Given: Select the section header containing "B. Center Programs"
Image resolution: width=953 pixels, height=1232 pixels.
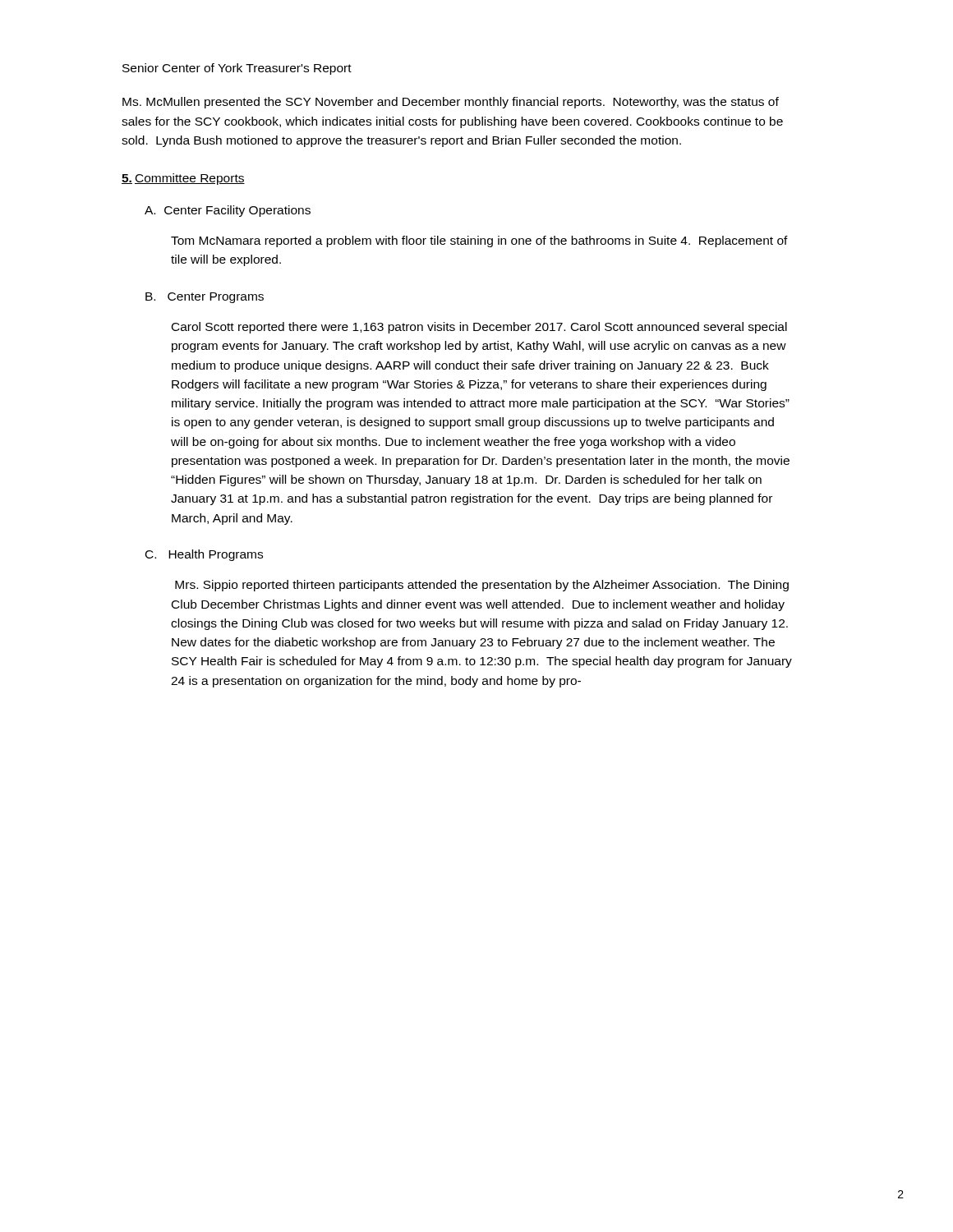Looking at the screenshot, I should point(204,296).
